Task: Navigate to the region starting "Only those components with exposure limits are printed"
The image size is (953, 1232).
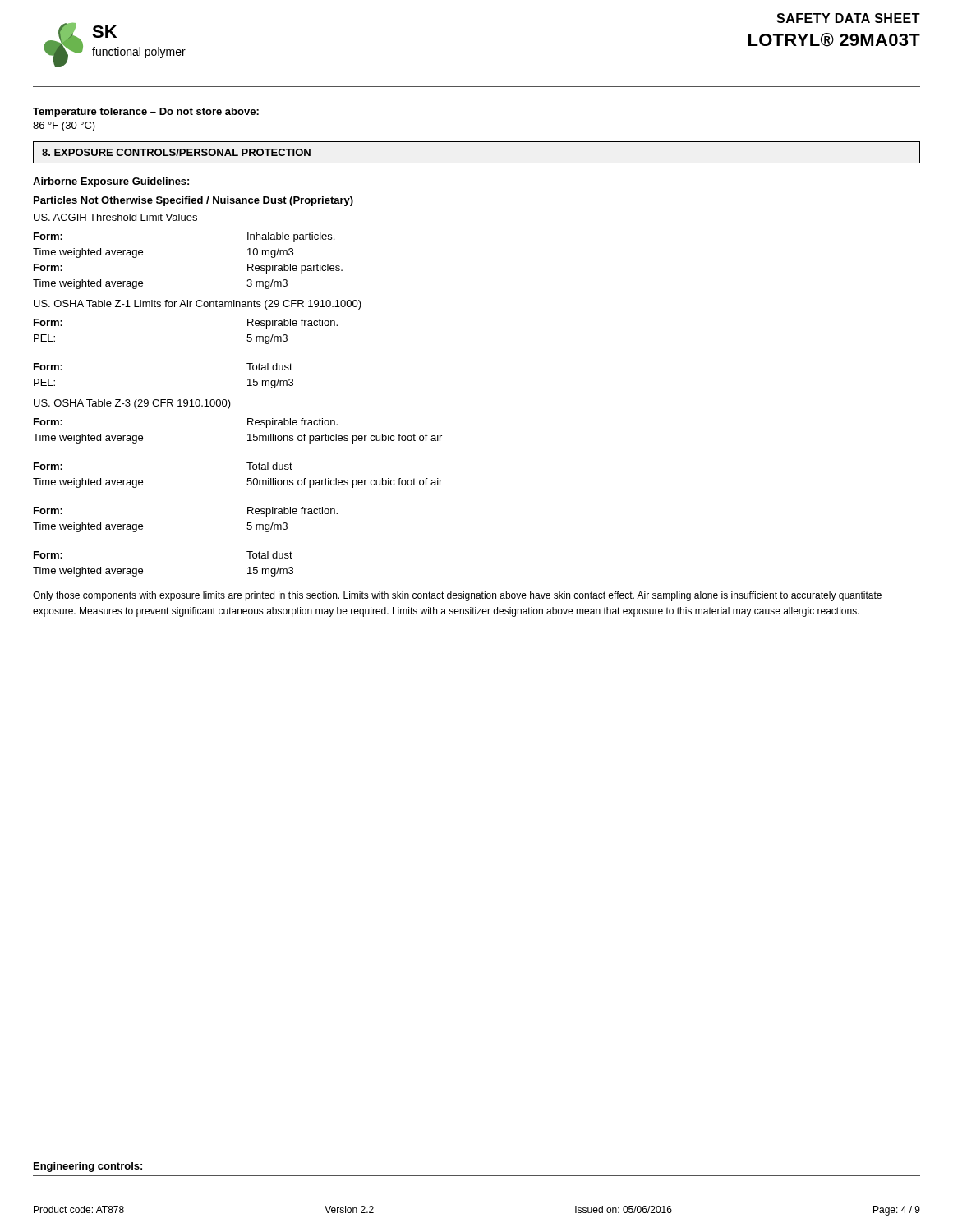Action: tap(457, 603)
